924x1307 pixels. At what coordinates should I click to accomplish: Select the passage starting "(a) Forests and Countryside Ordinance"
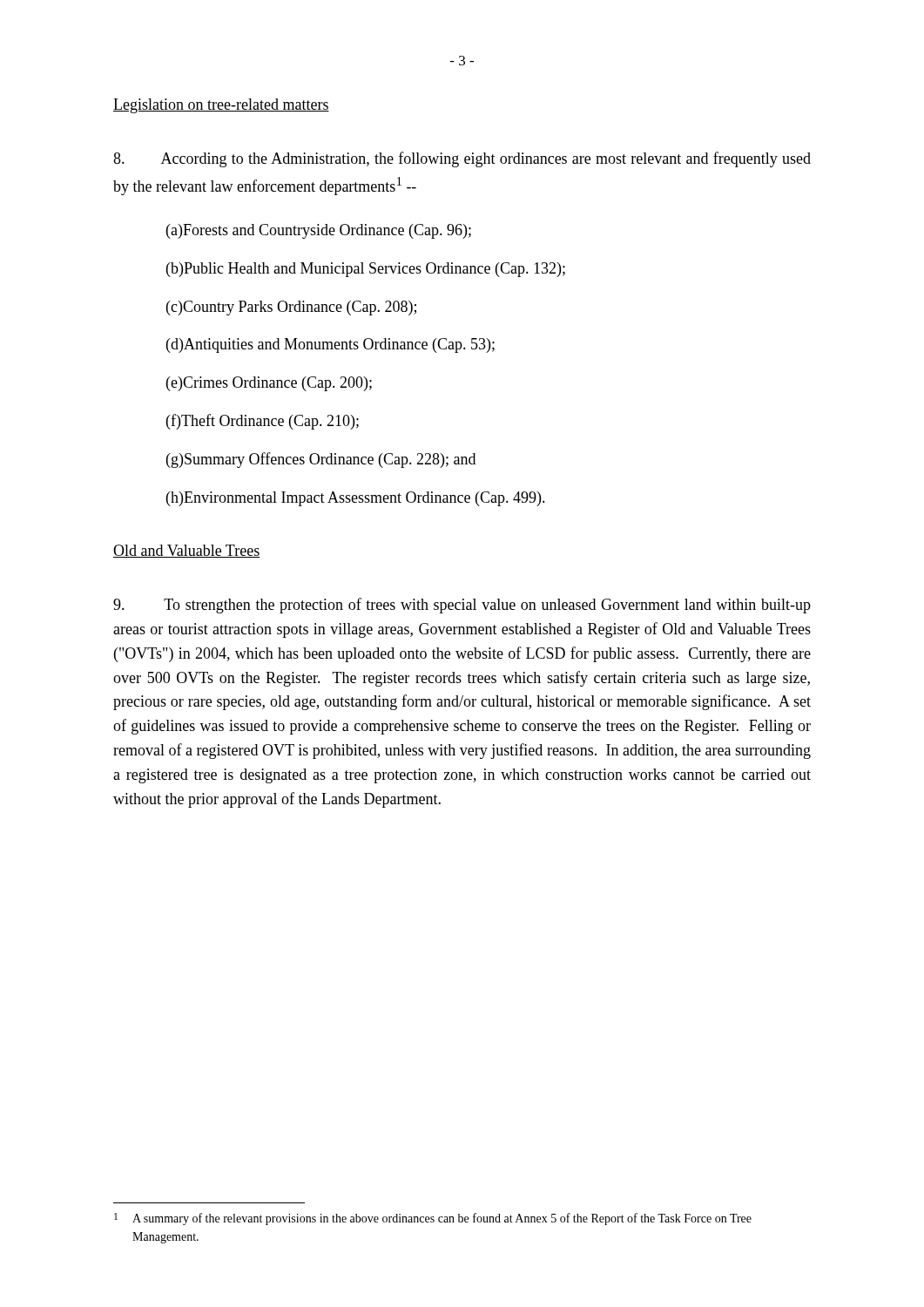pyautogui.click(x=462, y=231)
